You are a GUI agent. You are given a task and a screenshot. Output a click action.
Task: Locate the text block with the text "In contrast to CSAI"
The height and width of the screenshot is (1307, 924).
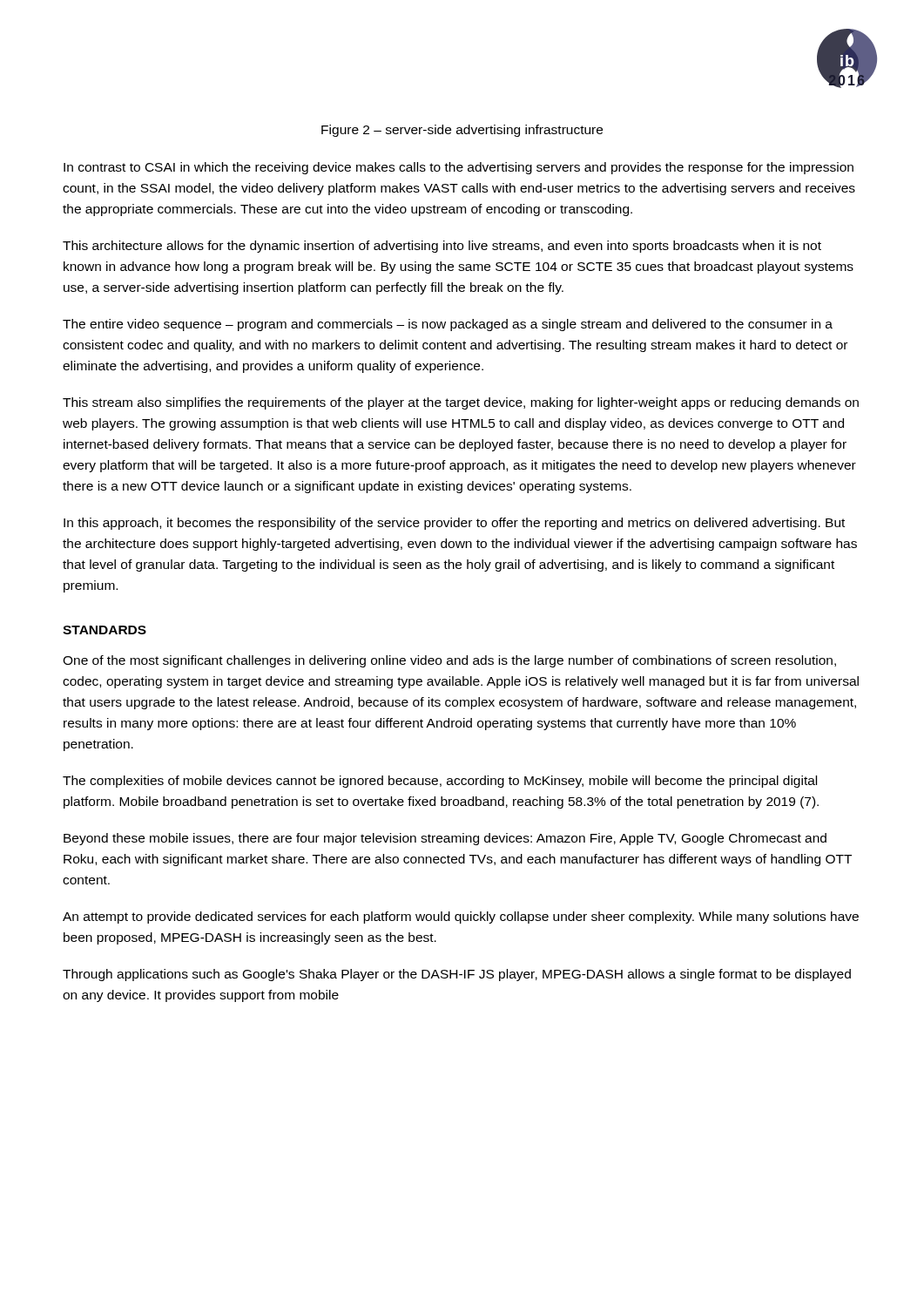(x=459, y=188)
